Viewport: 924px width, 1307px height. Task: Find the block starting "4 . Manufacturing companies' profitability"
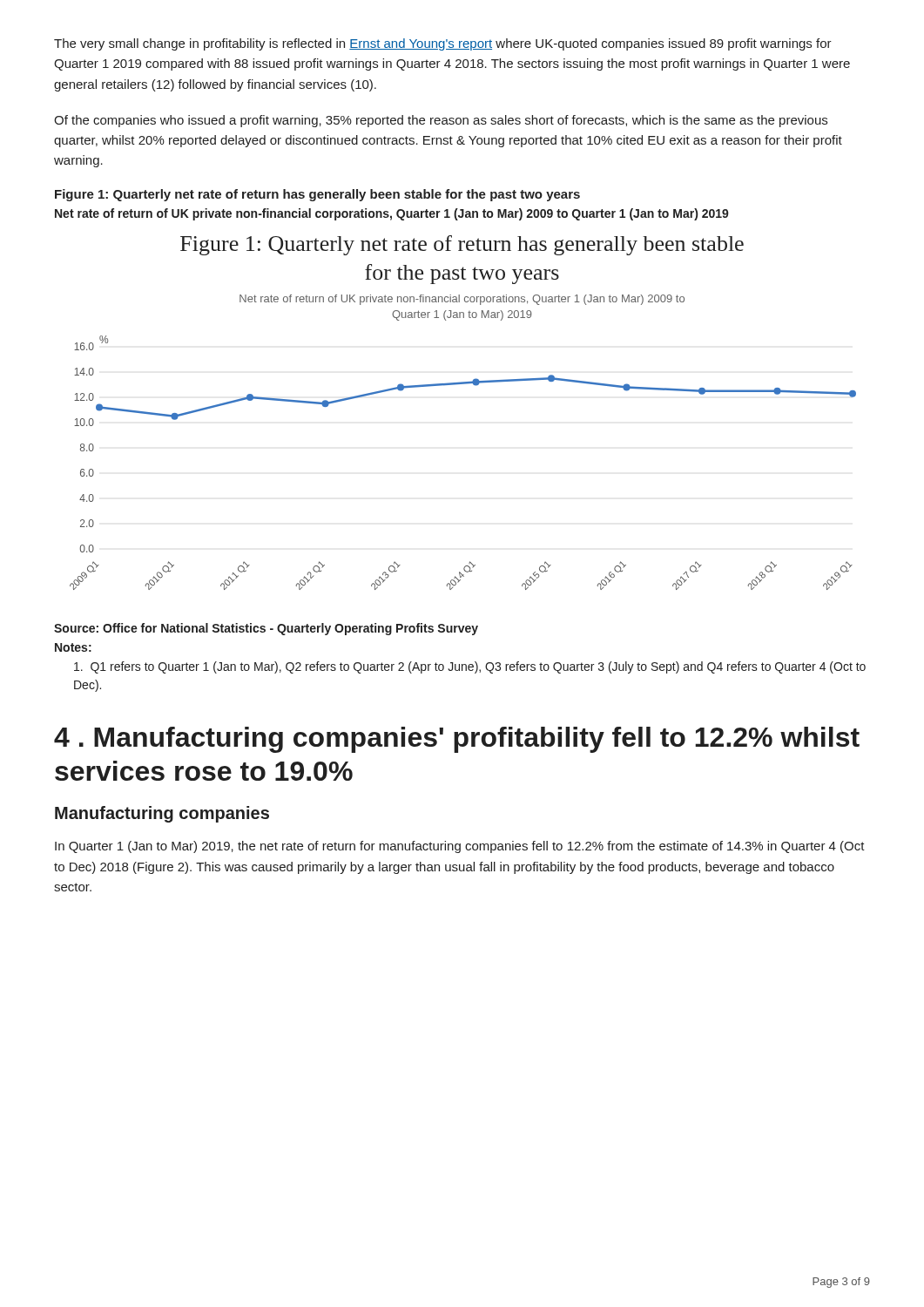click(x=457, y=754)
